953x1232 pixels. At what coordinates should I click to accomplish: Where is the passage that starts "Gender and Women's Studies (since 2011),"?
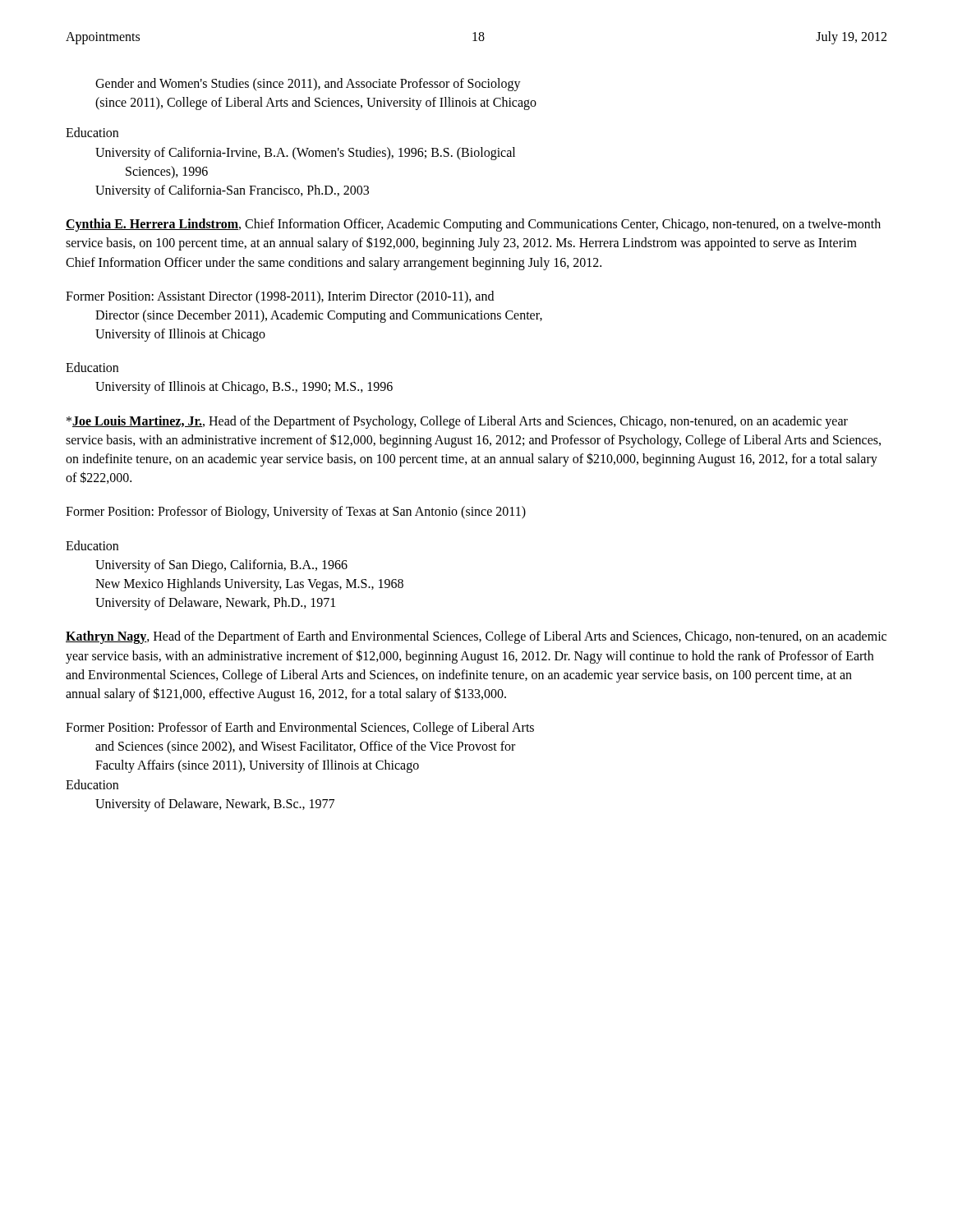pos(316,93)
